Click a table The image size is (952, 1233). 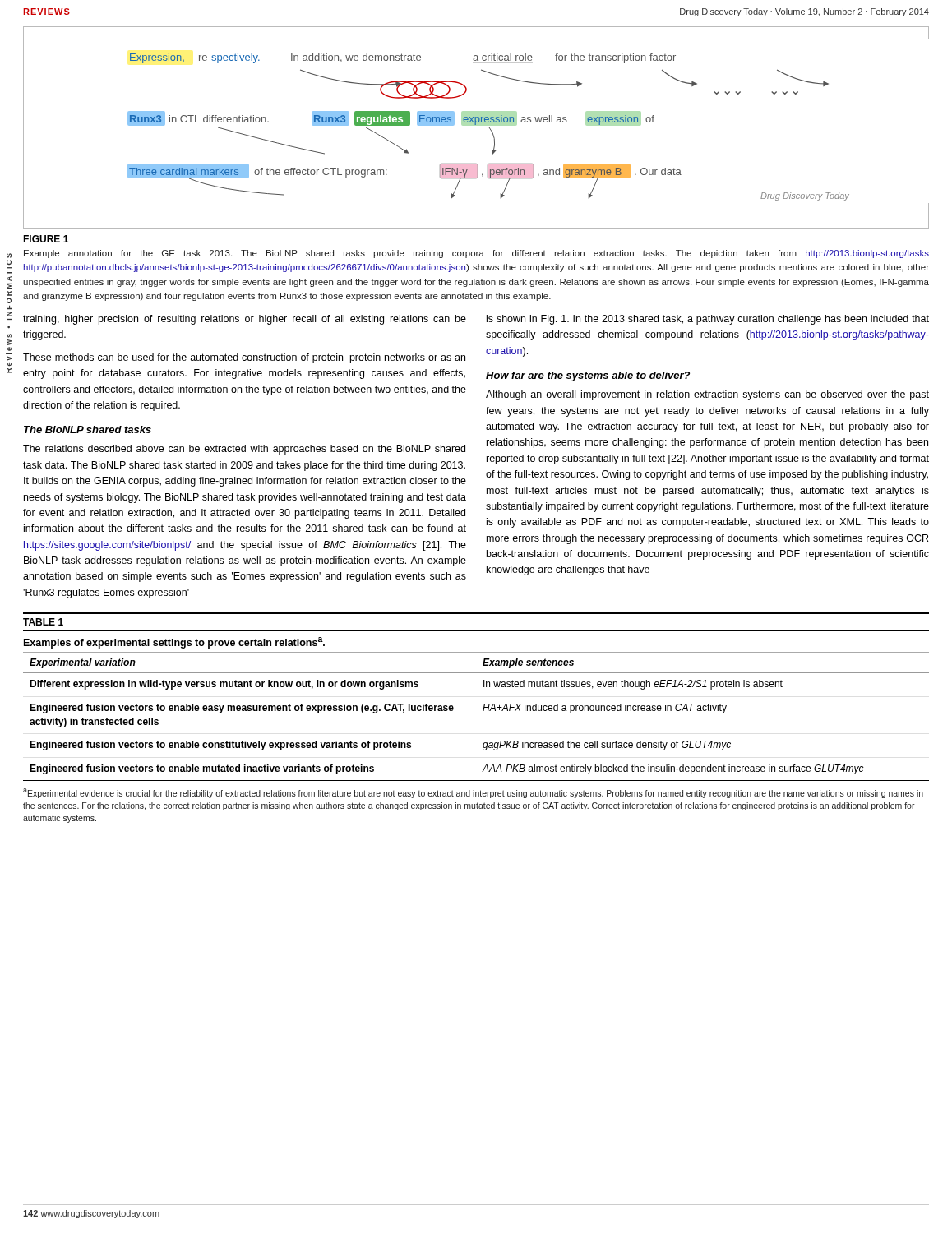[476, 728]
